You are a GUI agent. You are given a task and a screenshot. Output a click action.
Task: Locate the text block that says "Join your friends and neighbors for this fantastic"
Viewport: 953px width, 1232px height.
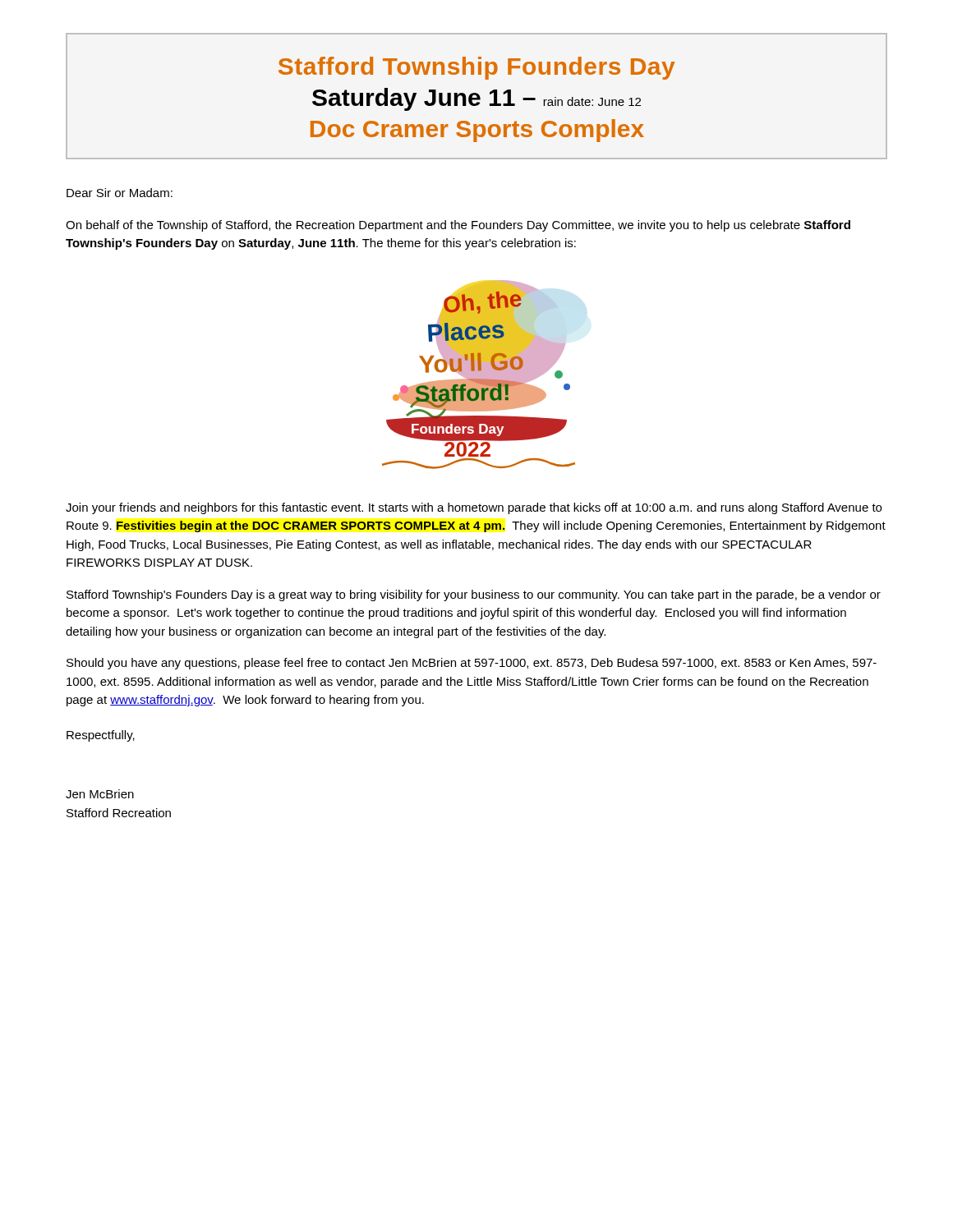click(476, 535)
